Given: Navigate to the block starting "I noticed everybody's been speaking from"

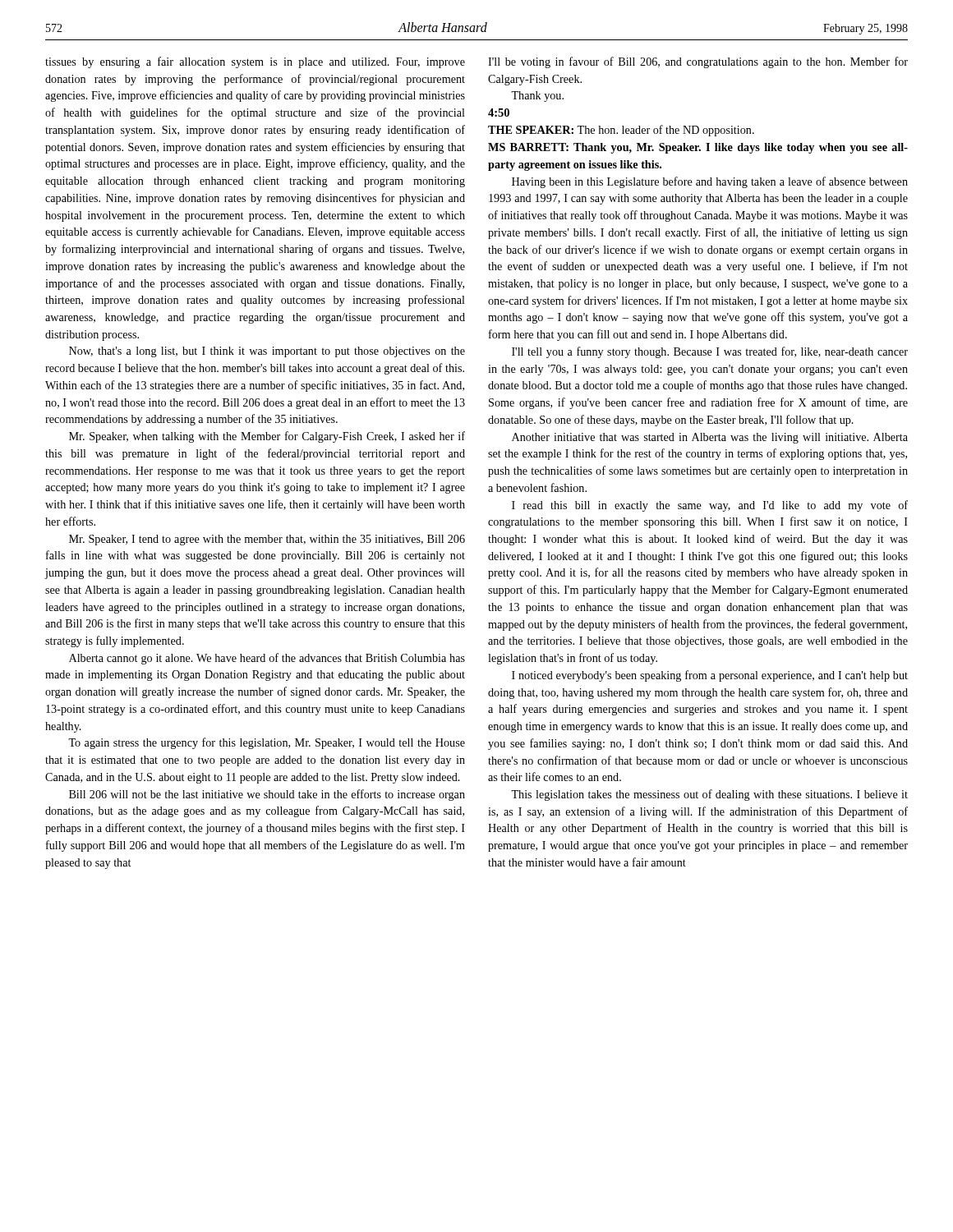Looking at the screenshot, I should click(698, 726).
